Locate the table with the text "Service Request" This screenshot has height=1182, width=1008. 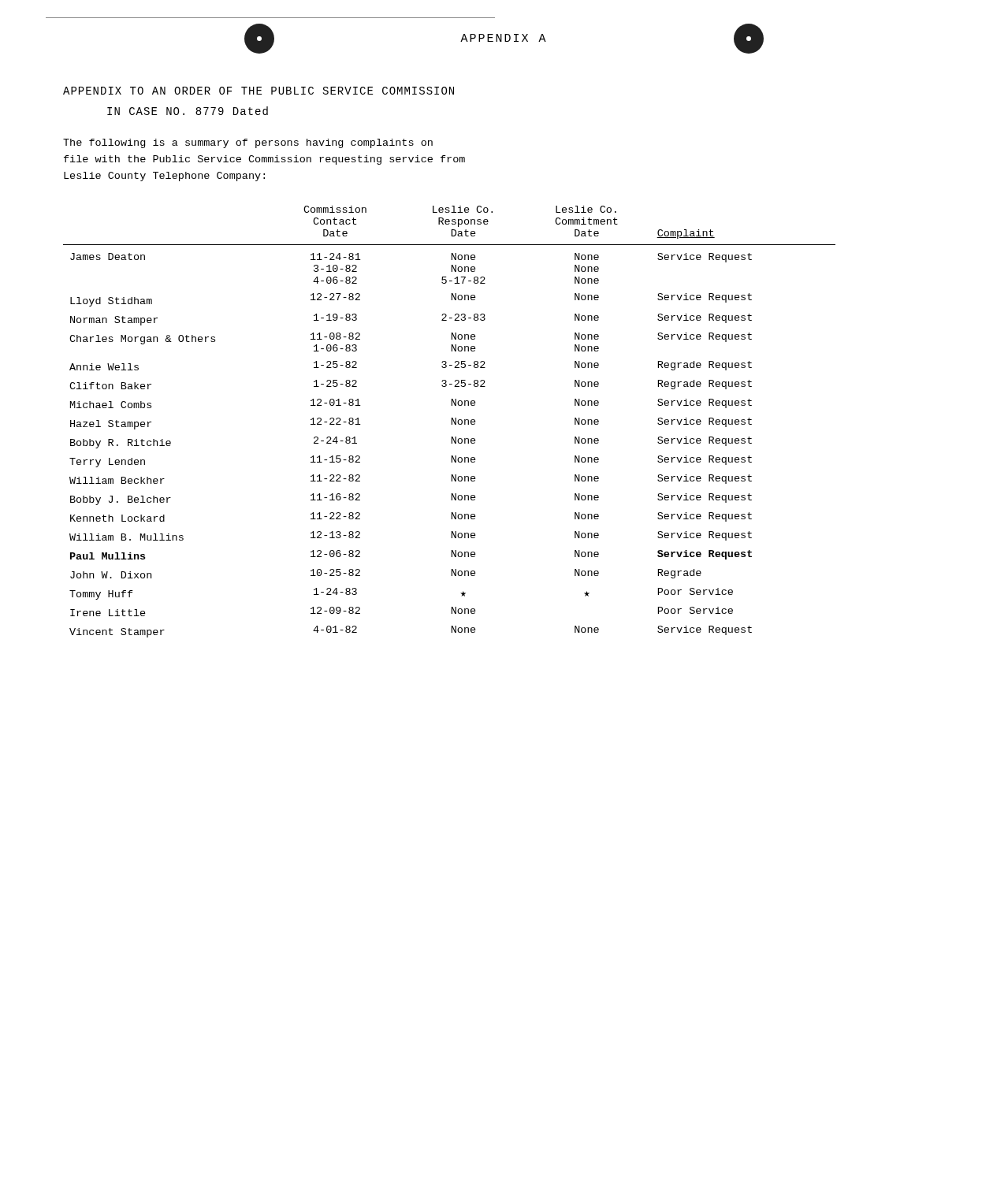tap(496, 421)
